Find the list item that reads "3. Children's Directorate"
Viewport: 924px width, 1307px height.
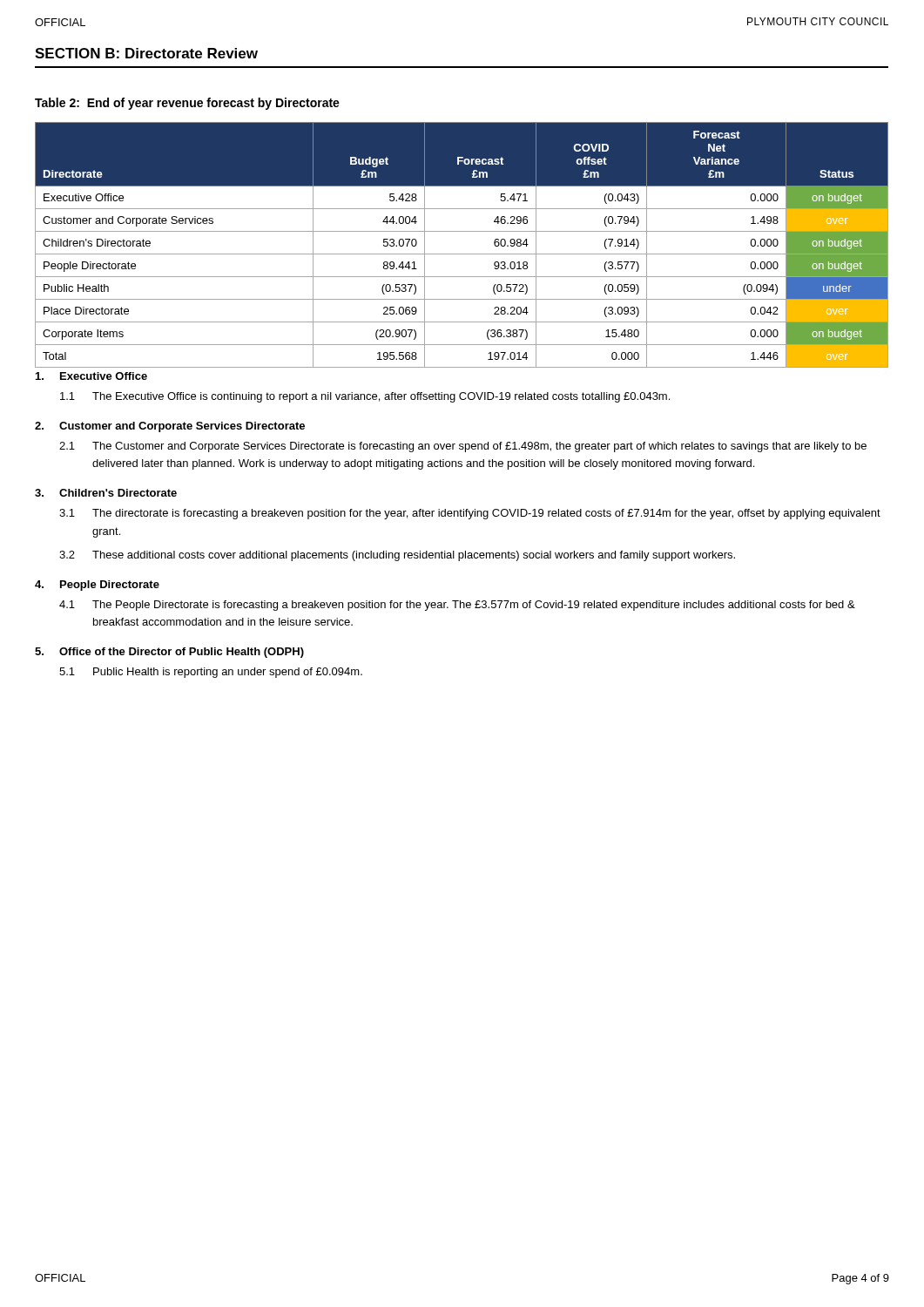[x=106, y=493]
